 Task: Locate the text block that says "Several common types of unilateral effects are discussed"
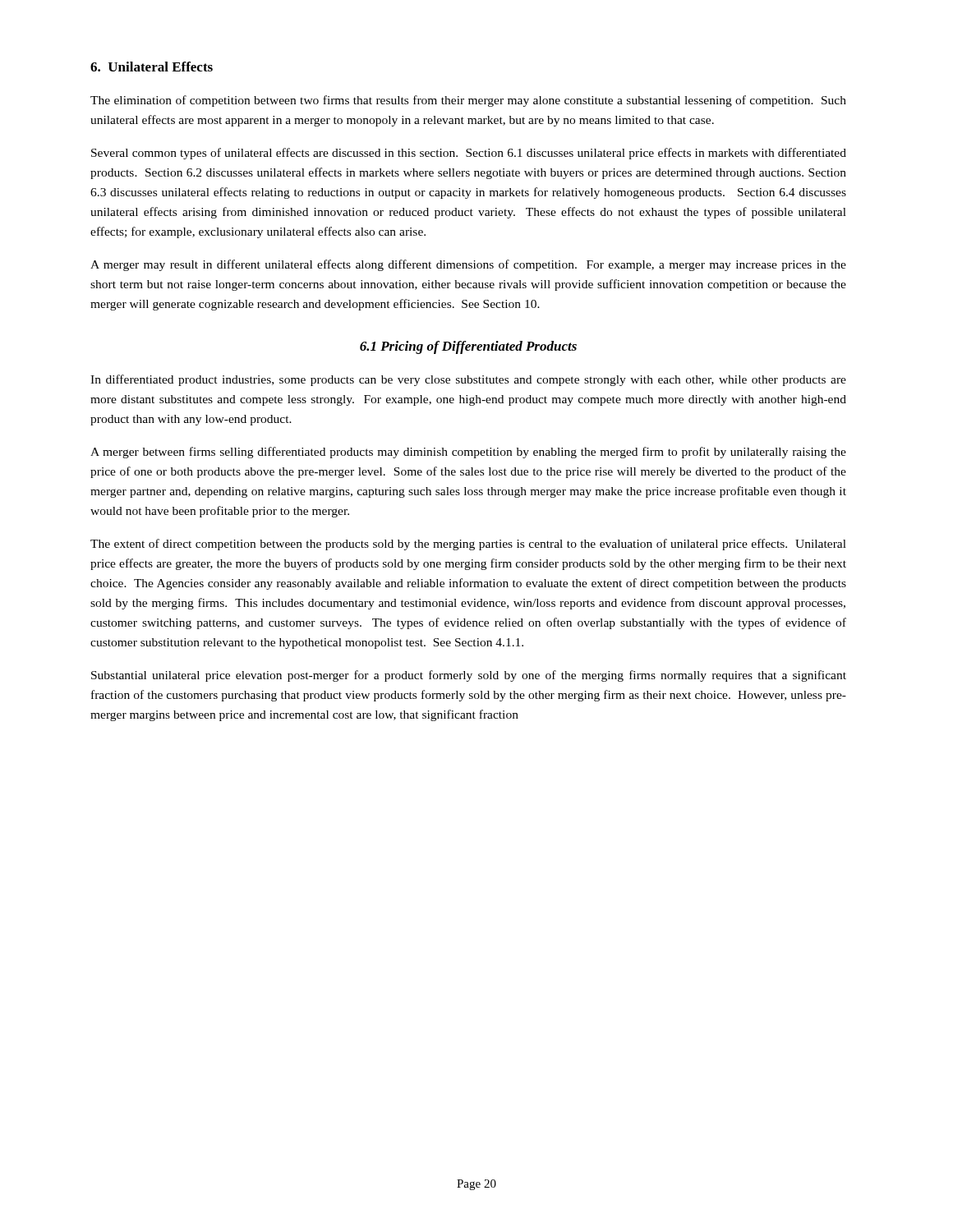[x=468, y=192]
